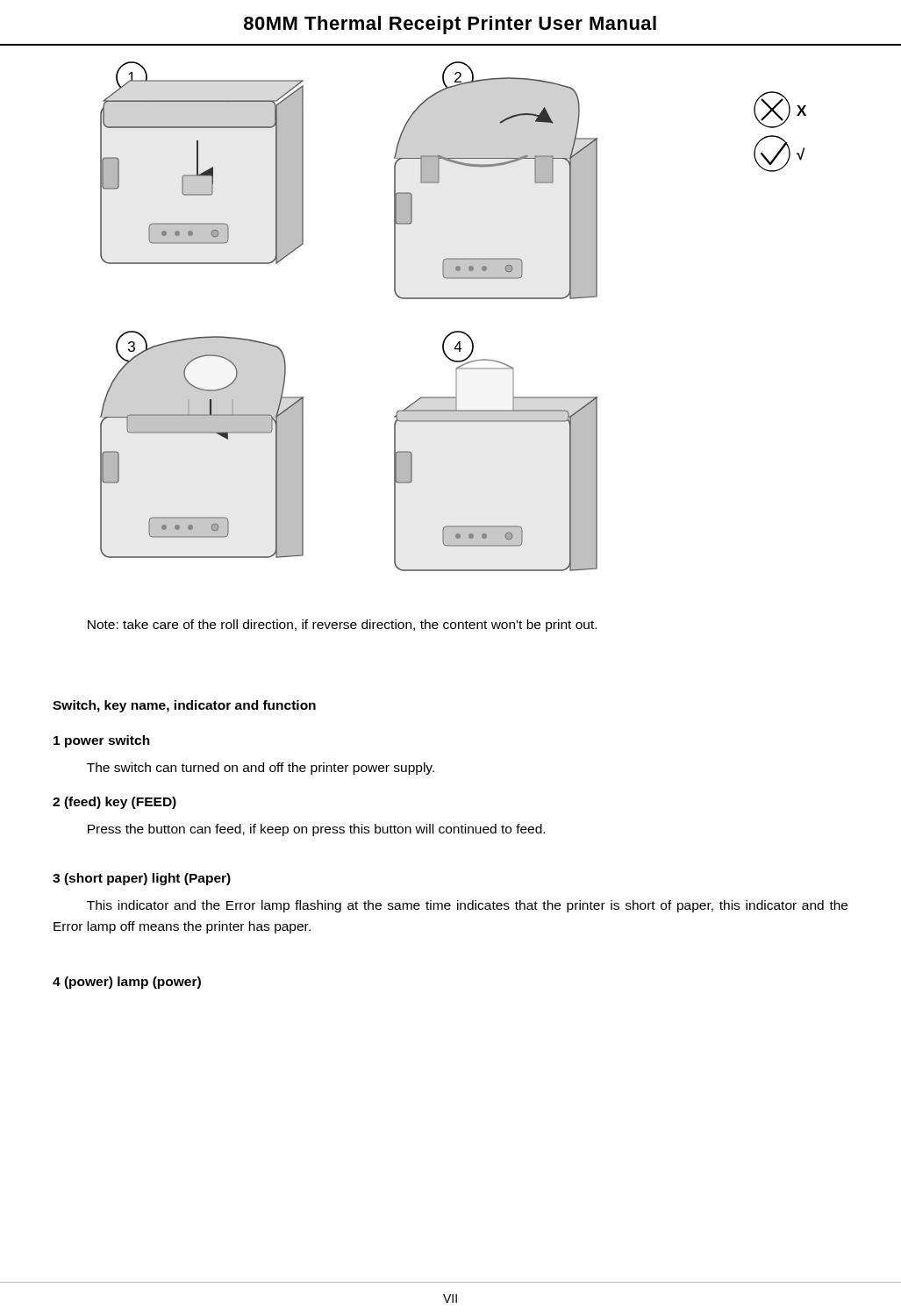This screenshot has height=1316, width=901.
Task: Click the passage that begins "Press the button can feed, if keep on"
Action: (x=316, y=829)
